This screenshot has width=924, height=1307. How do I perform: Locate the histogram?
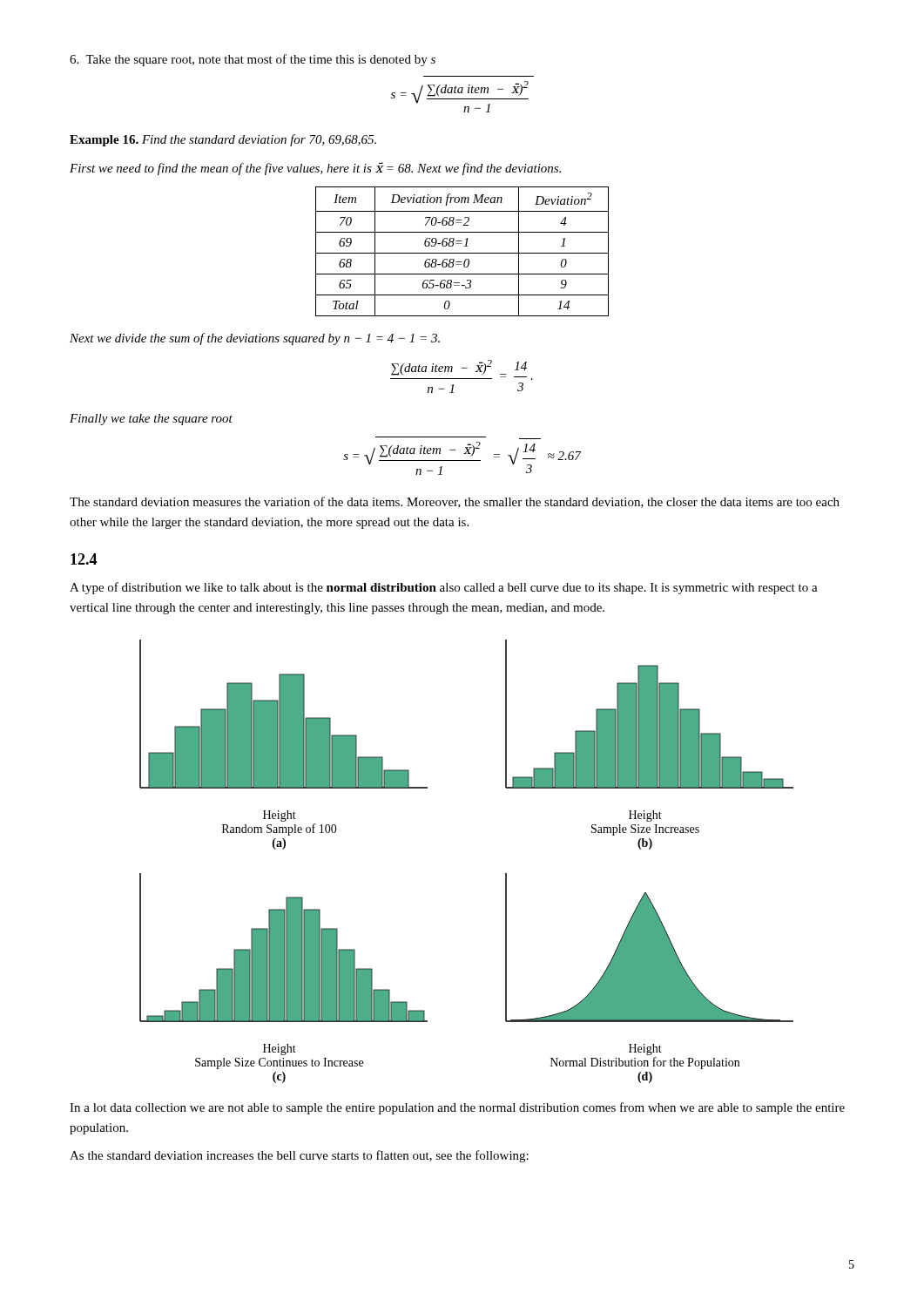click(x=462, y=857)
